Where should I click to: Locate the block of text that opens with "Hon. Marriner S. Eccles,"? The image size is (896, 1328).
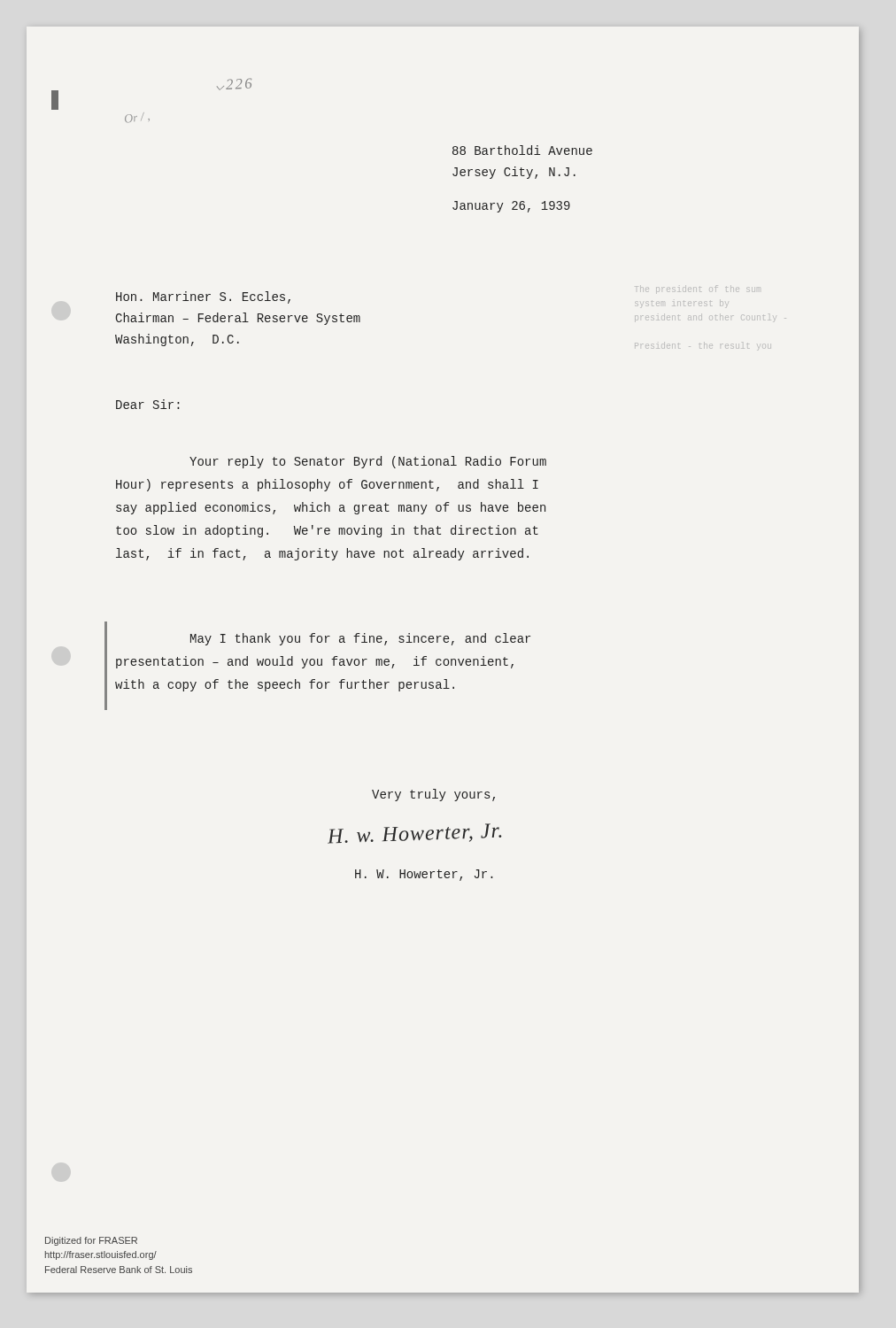click(238, 319)
